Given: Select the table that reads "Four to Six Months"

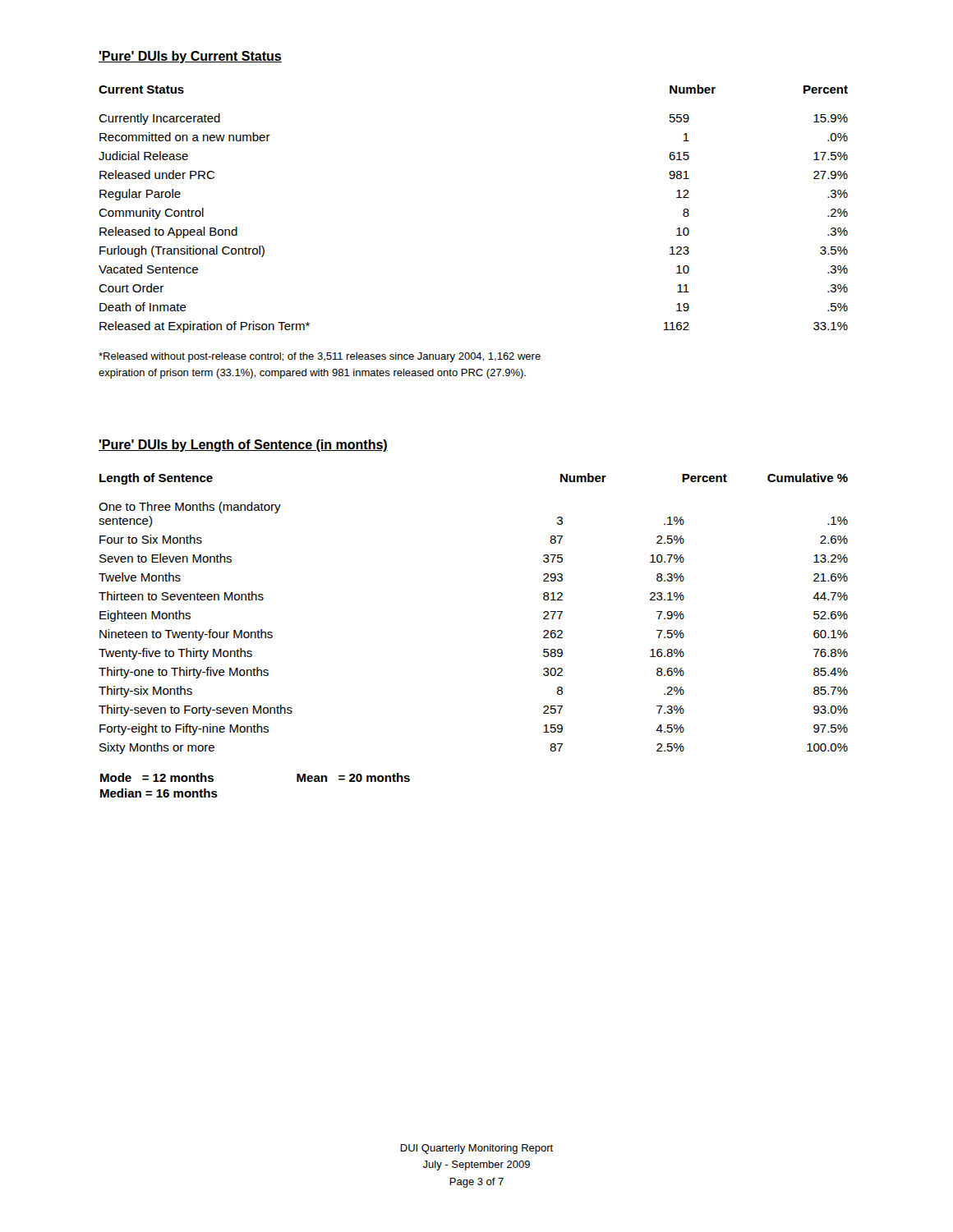Looking at the screenshot, I should (x=476, y=612).
